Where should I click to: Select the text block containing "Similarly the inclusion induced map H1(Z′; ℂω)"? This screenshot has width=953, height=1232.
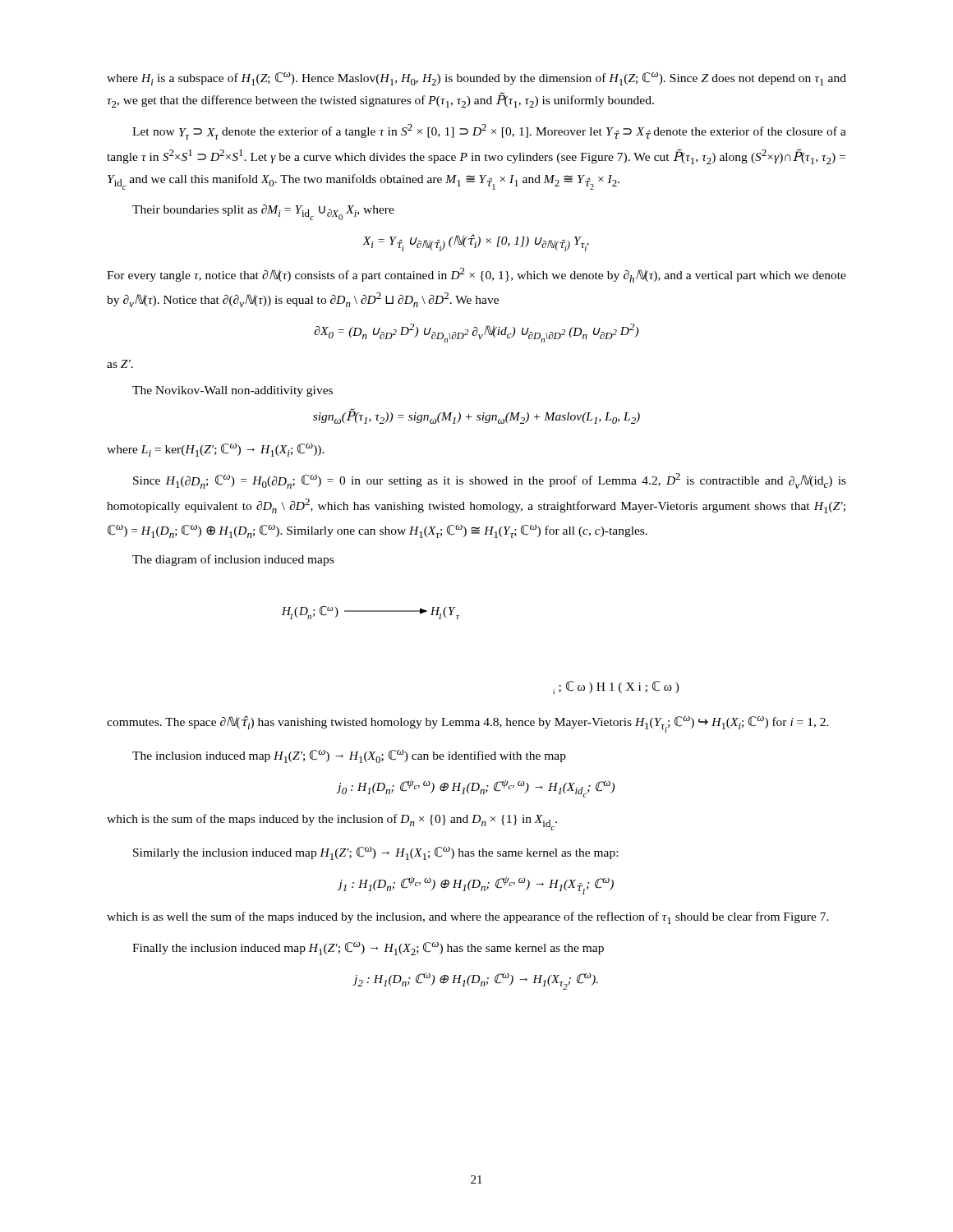(376, 852)
